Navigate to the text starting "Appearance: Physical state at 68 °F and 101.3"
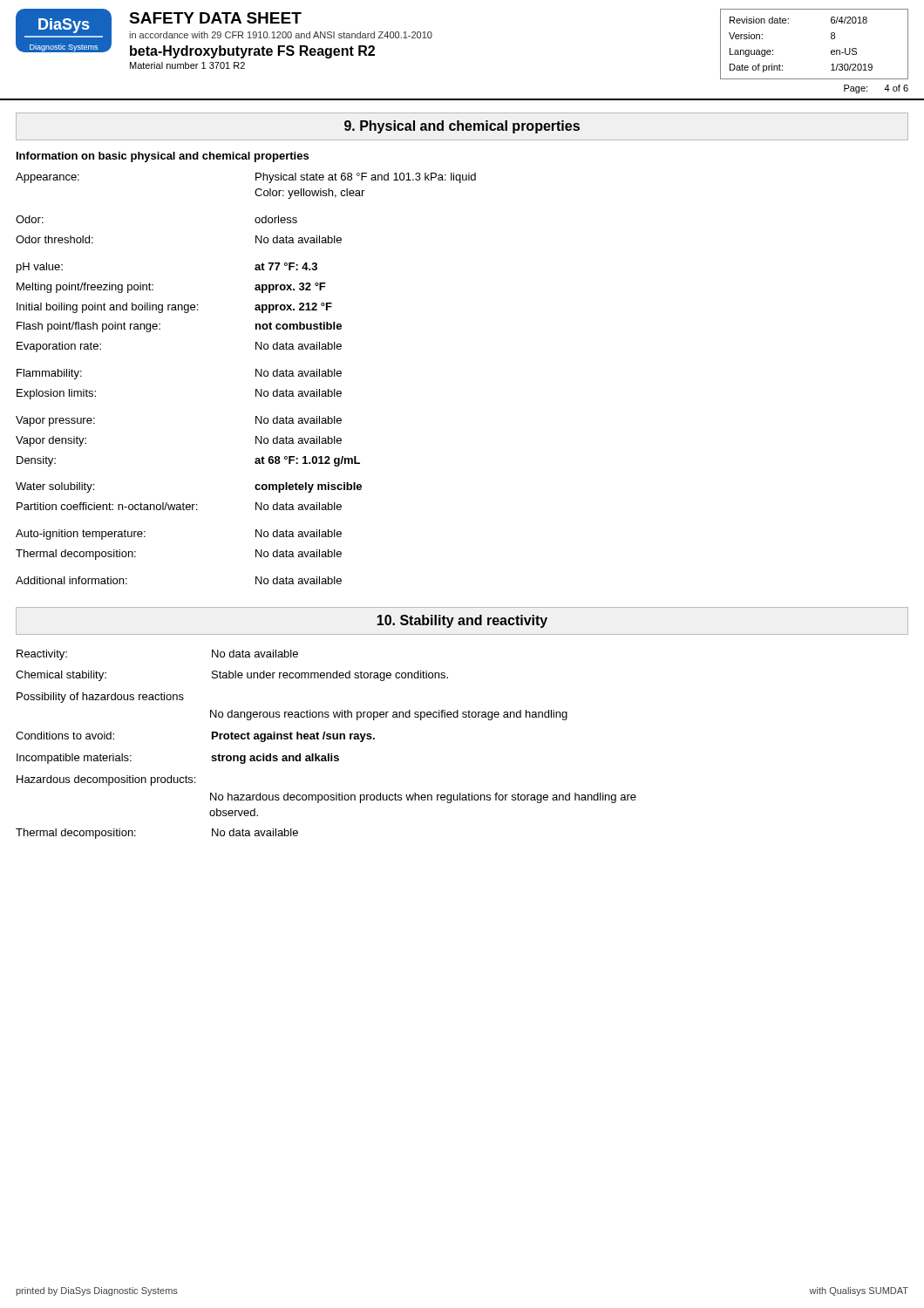Screen dimensions: 1308x924 50,177
